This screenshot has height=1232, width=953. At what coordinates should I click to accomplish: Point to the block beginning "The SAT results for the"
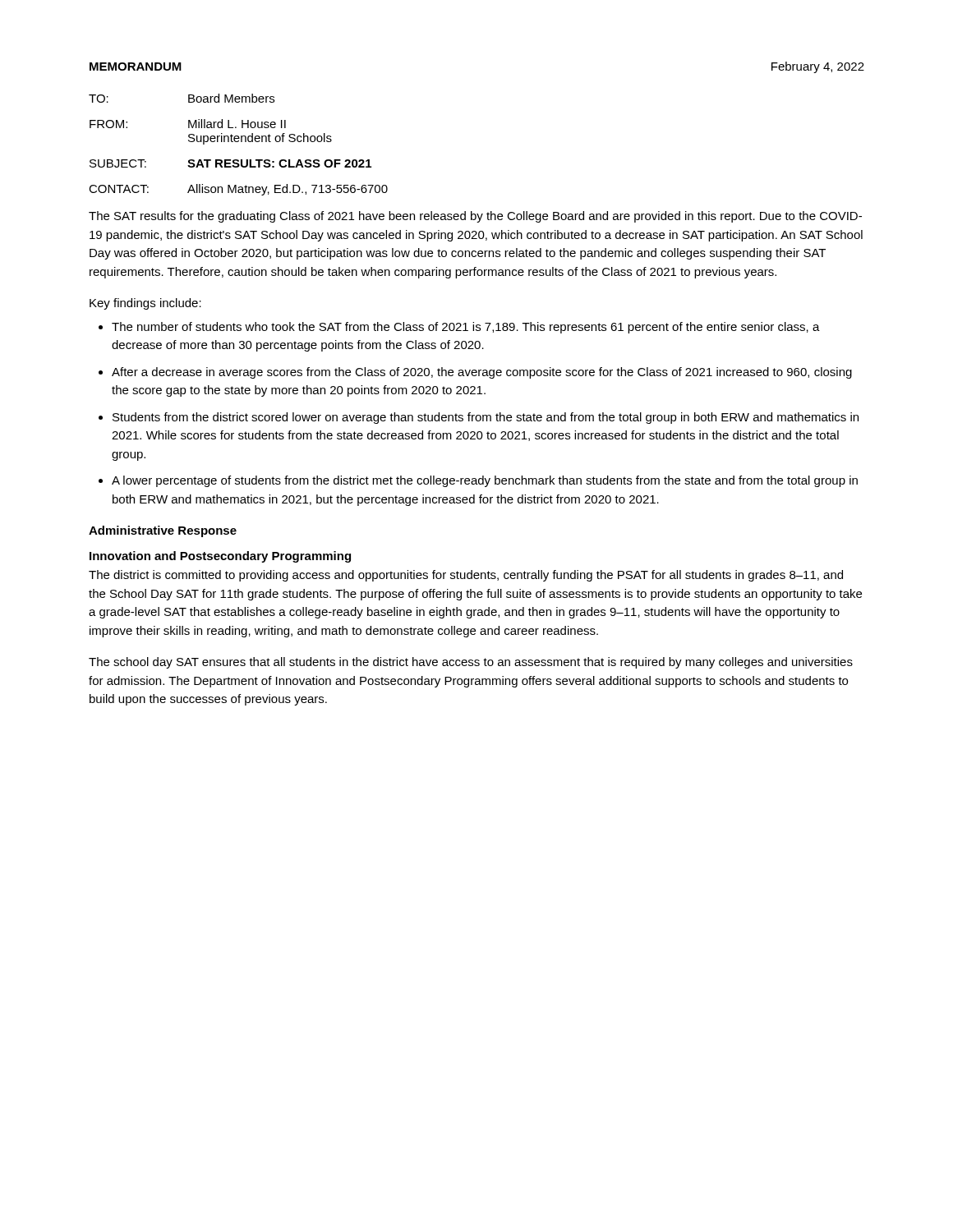[476, 243]
